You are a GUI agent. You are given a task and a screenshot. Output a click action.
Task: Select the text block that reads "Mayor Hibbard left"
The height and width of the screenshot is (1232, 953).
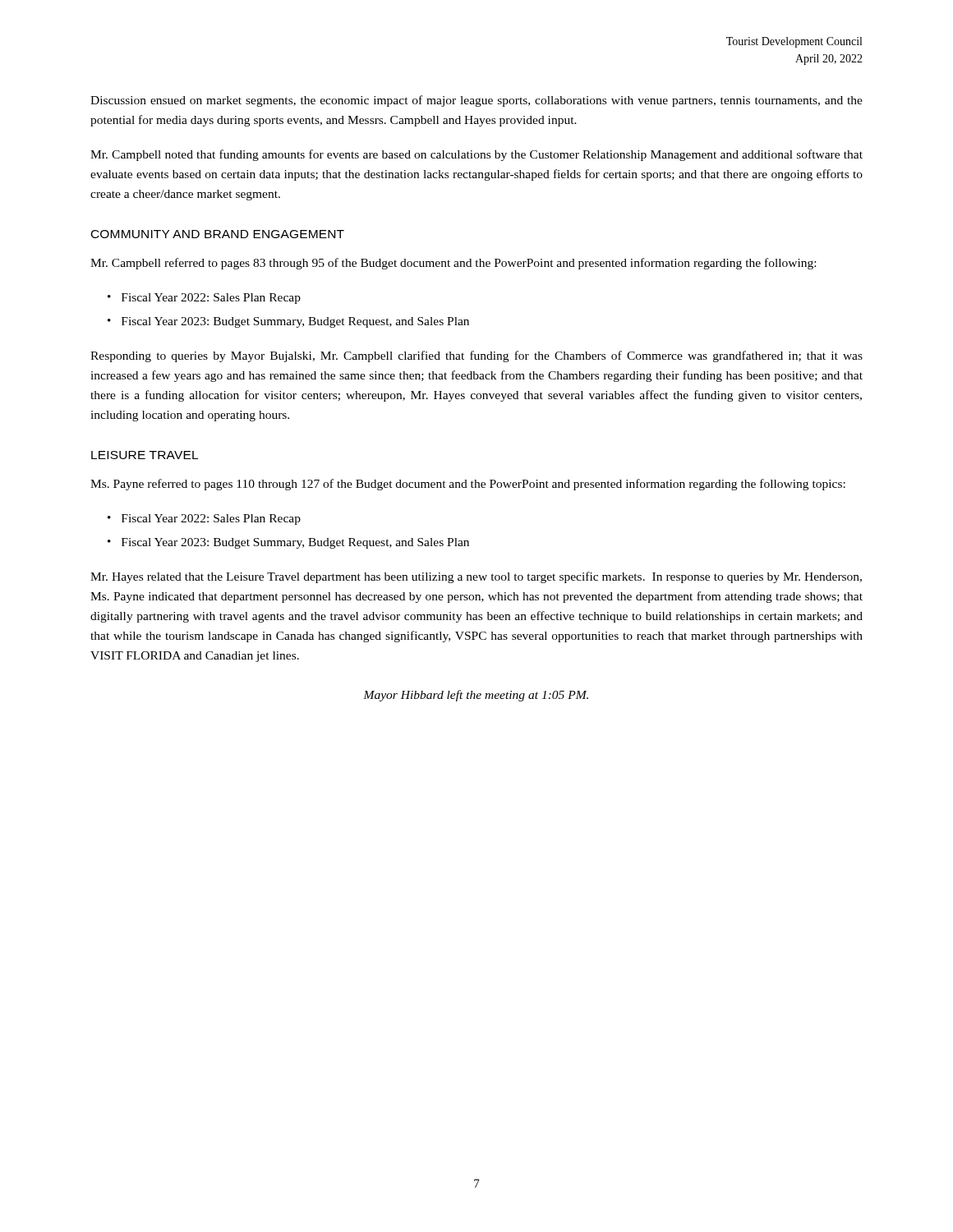tap(476, 695)
